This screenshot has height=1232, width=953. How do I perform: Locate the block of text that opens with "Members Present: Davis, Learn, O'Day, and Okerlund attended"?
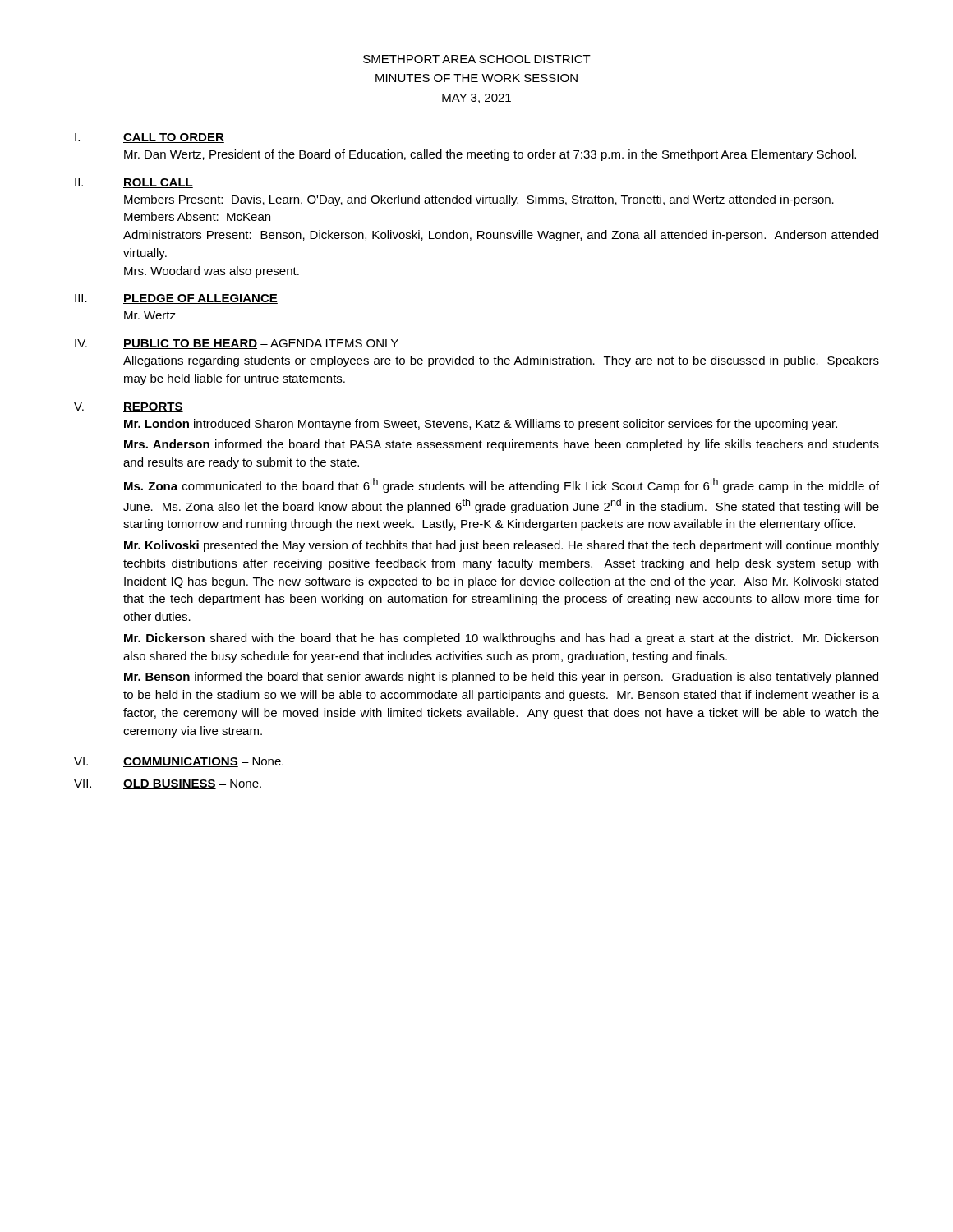tap(476, 235)
